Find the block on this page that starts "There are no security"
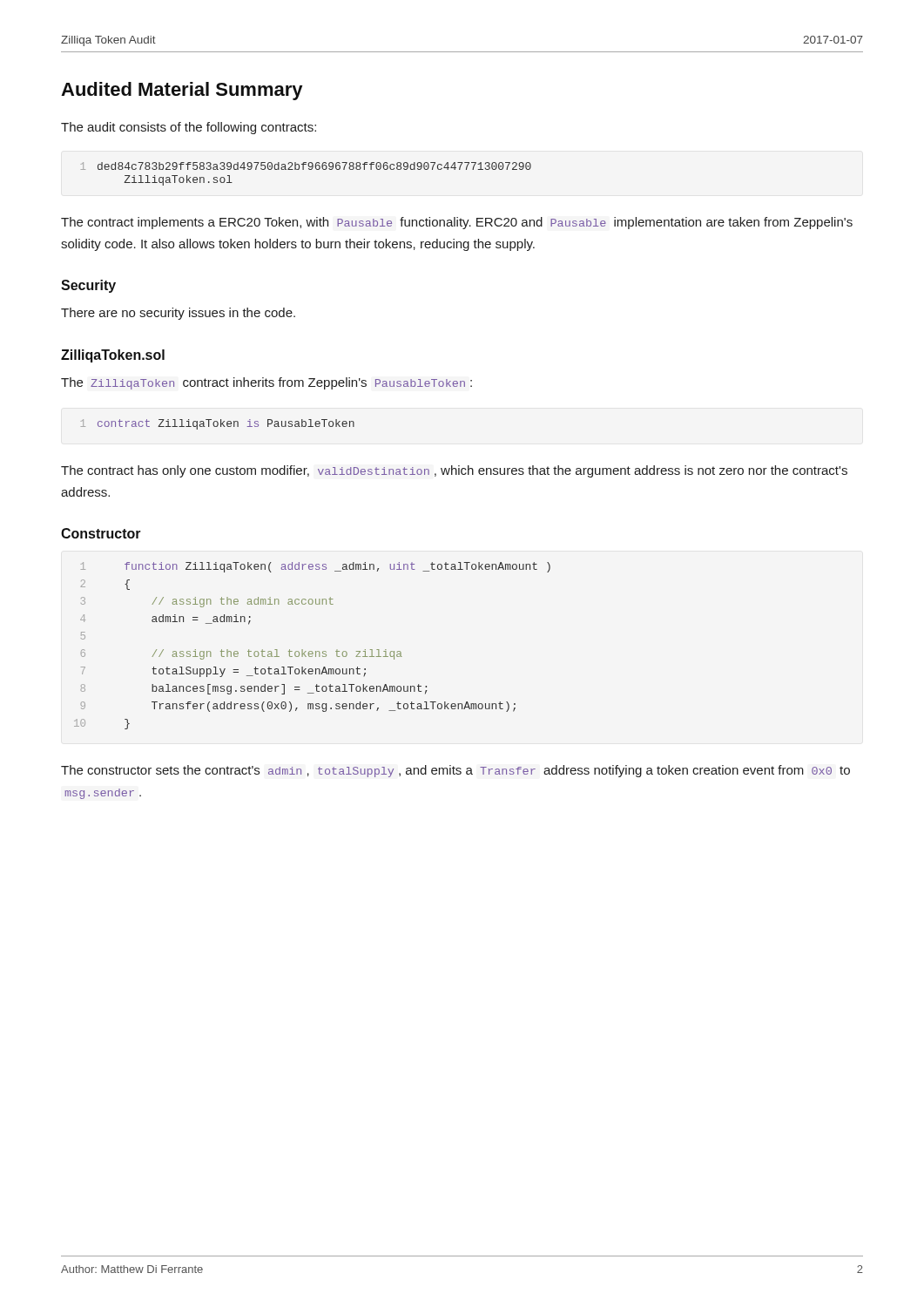This screenshot has height=1307, width=924. point(179,313)
